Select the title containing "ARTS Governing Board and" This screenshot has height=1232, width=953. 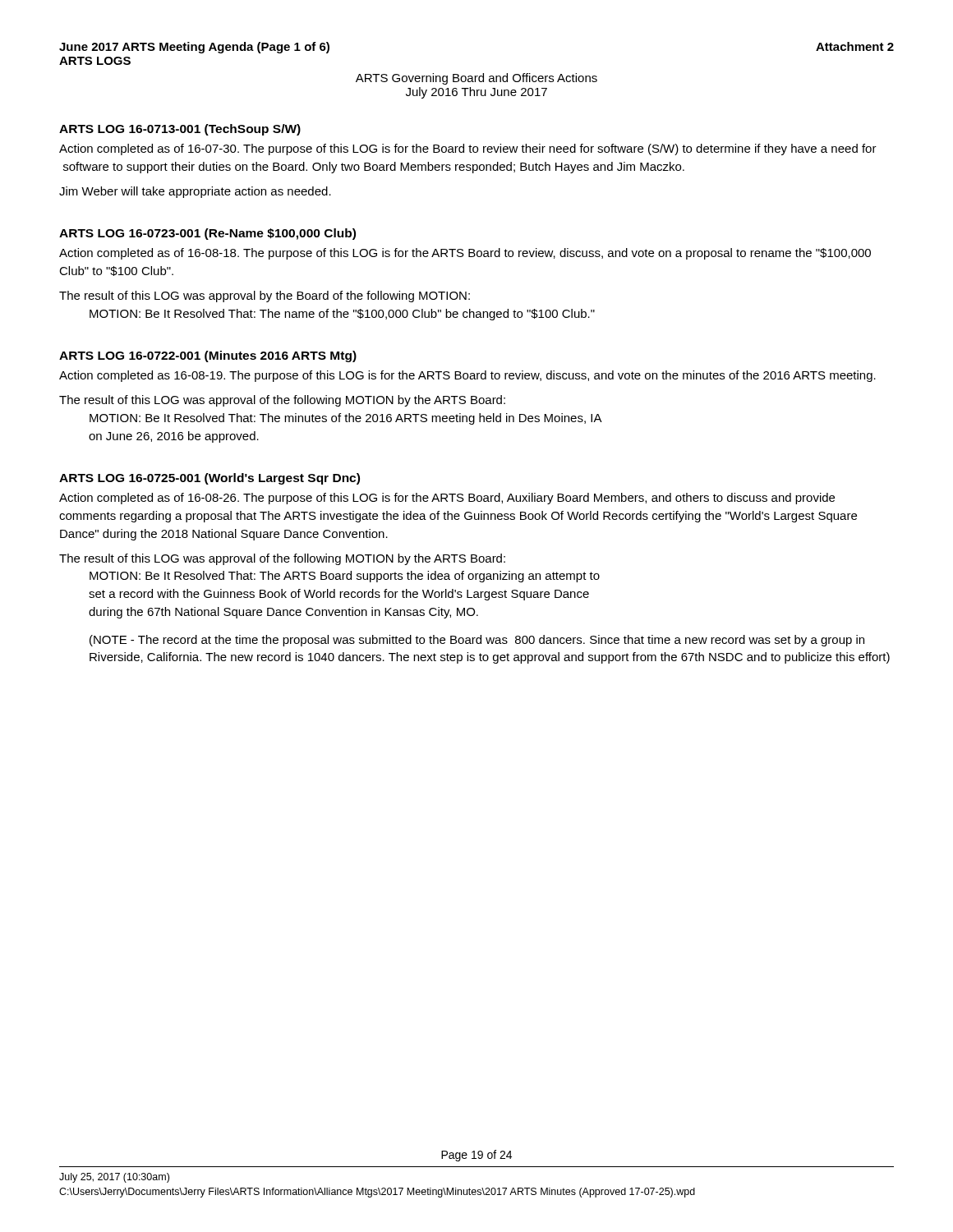(x=476, y=85)
